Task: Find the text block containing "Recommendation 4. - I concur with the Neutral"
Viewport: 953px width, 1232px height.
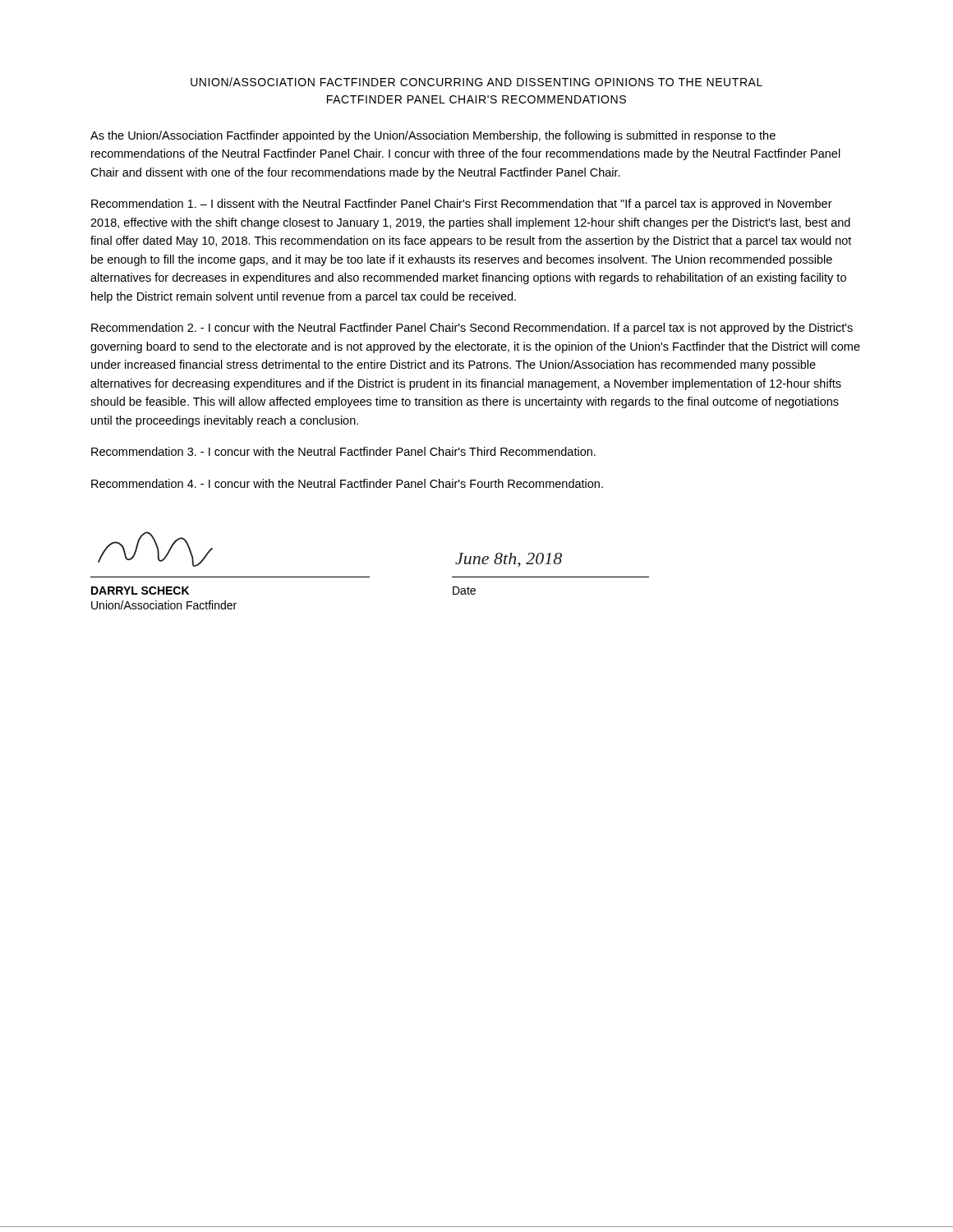Action: click(347, 483)
